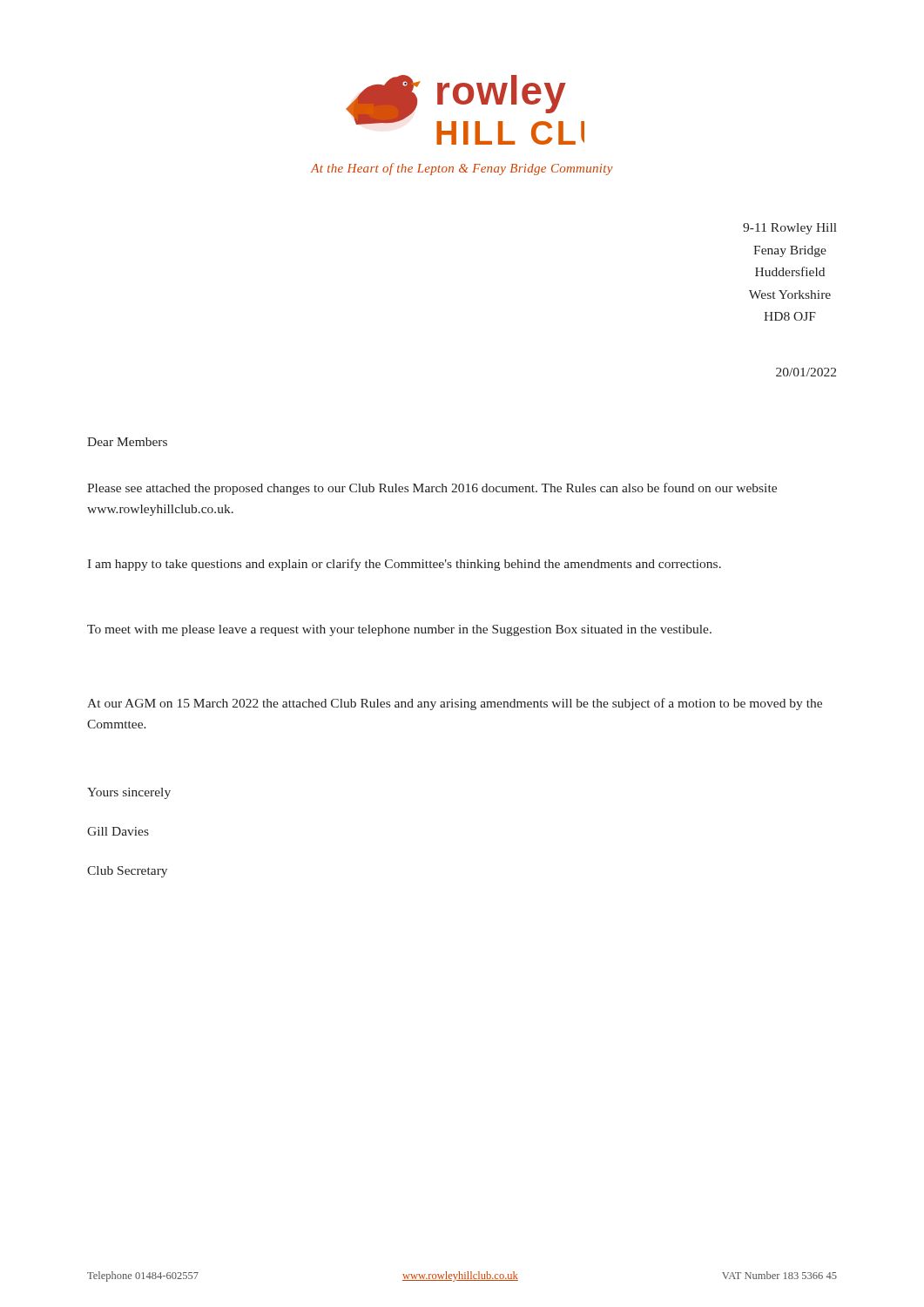This screenshot has width=924, height=1307.
Task: Find the caption on this page that starts "At the Heart of"
Action: (x=462, y=168)
